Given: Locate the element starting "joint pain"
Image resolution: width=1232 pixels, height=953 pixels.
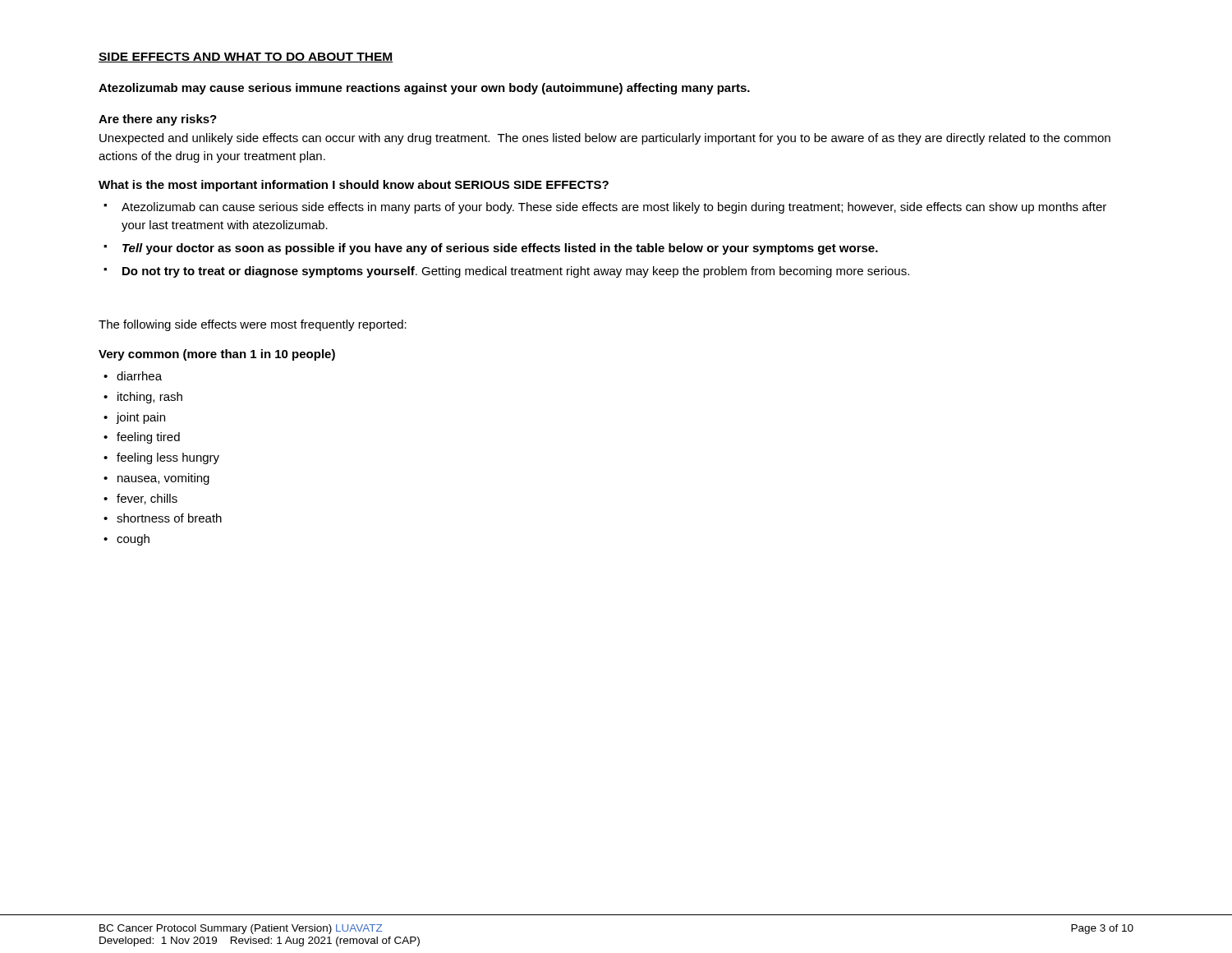Looking at the screenshot, I should [141, 417].
